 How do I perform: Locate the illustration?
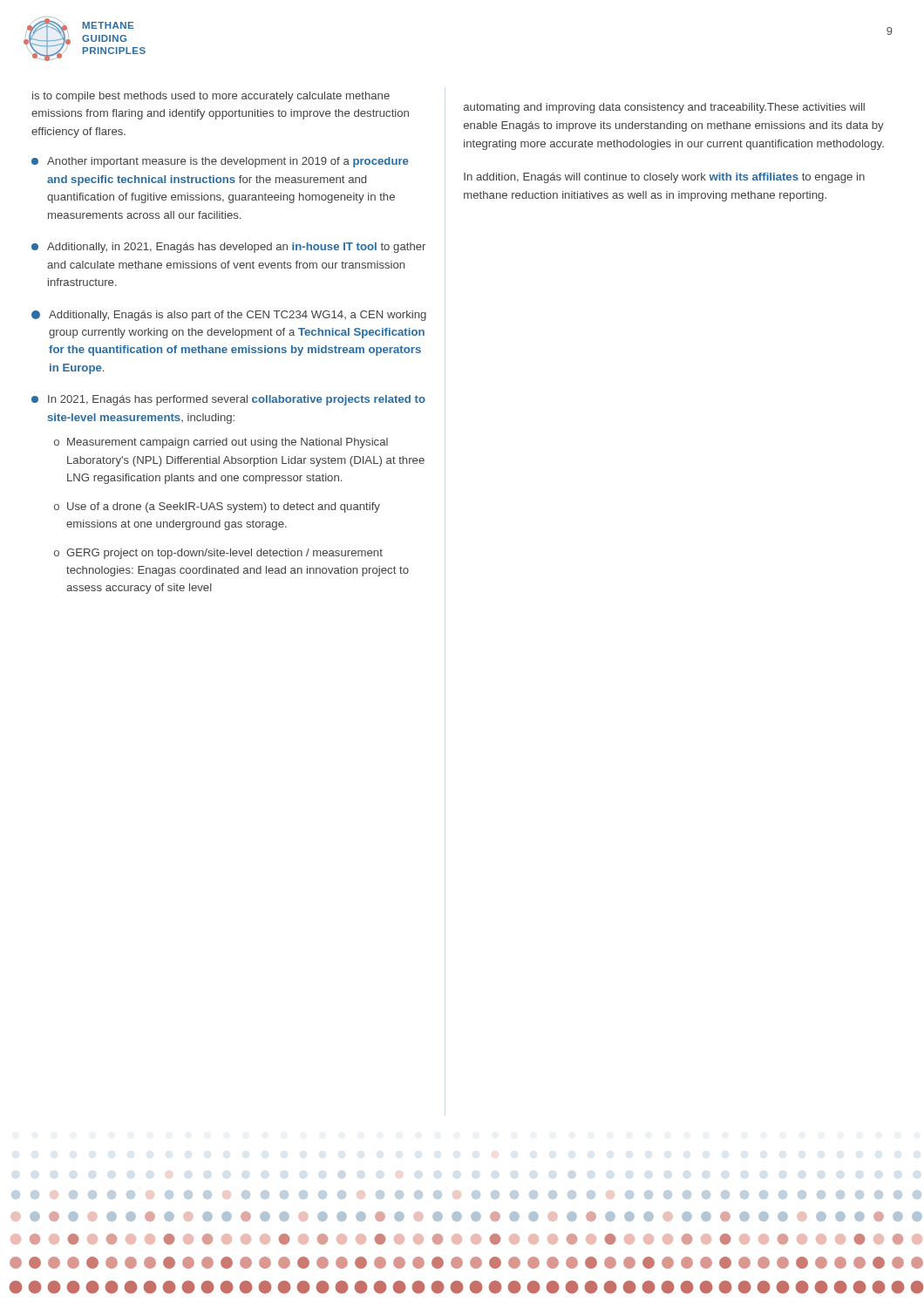click(462, 1216)
